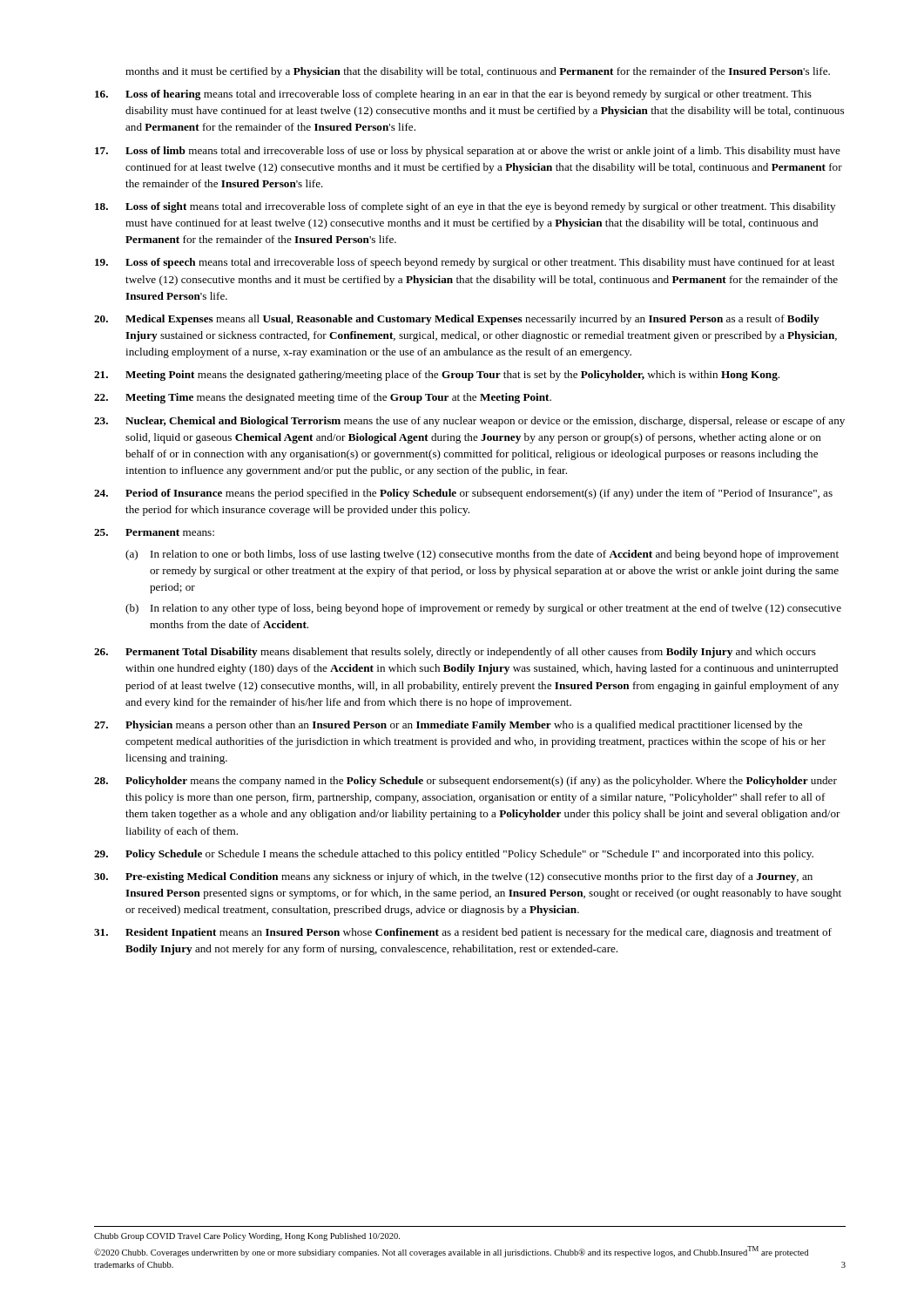Image resolution: width=924 pixels, height=1307 pixels.
Task: Select the list item that reads "23. Nuclear, Chemical and Biological Terrorism means the"
Action: (470, 445)
